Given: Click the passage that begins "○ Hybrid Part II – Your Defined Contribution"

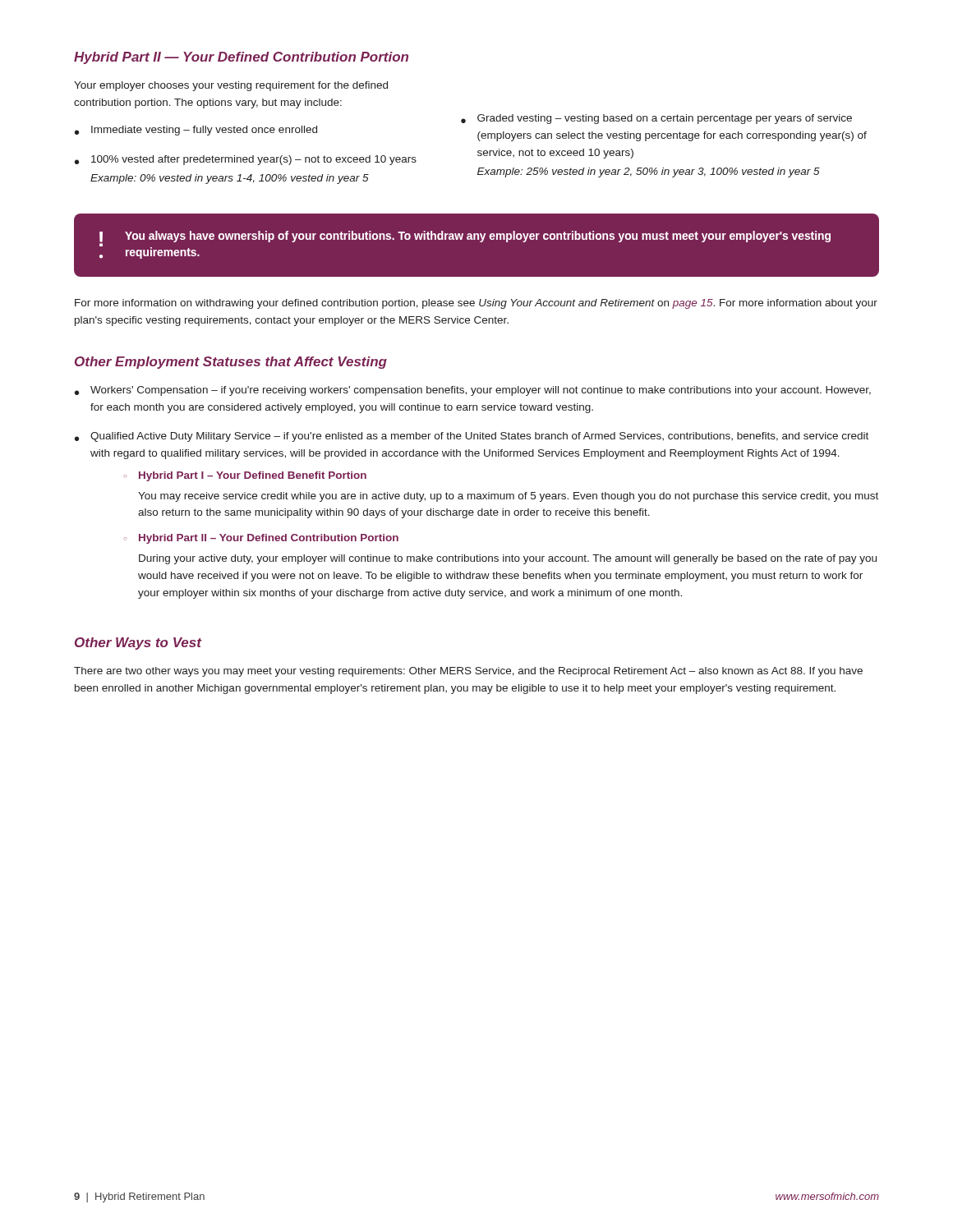Looking at the screenshot, I should click(x=501, y=566).
